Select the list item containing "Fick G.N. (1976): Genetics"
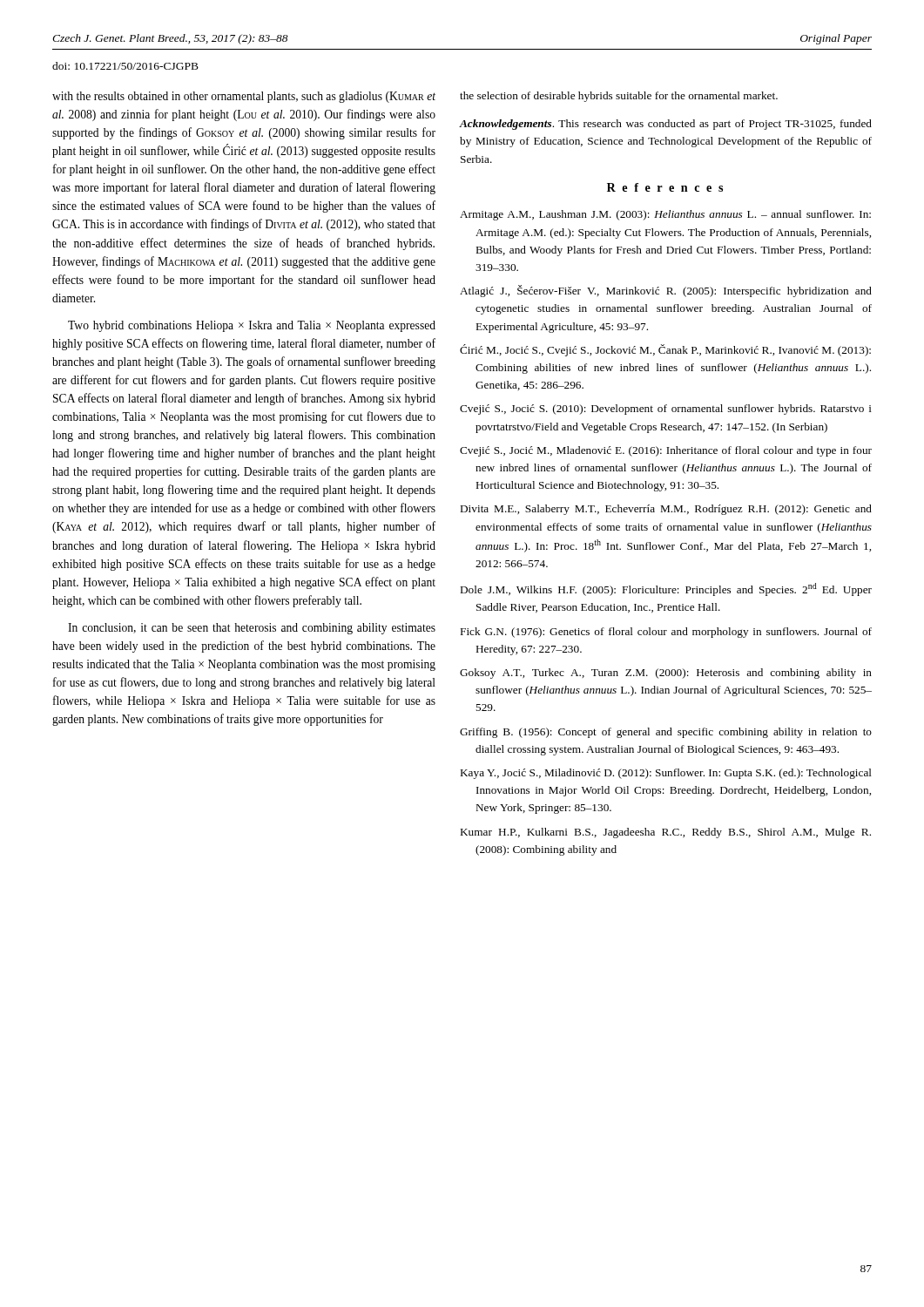This screenshot has height=1307, width=924. click(666, 640)
